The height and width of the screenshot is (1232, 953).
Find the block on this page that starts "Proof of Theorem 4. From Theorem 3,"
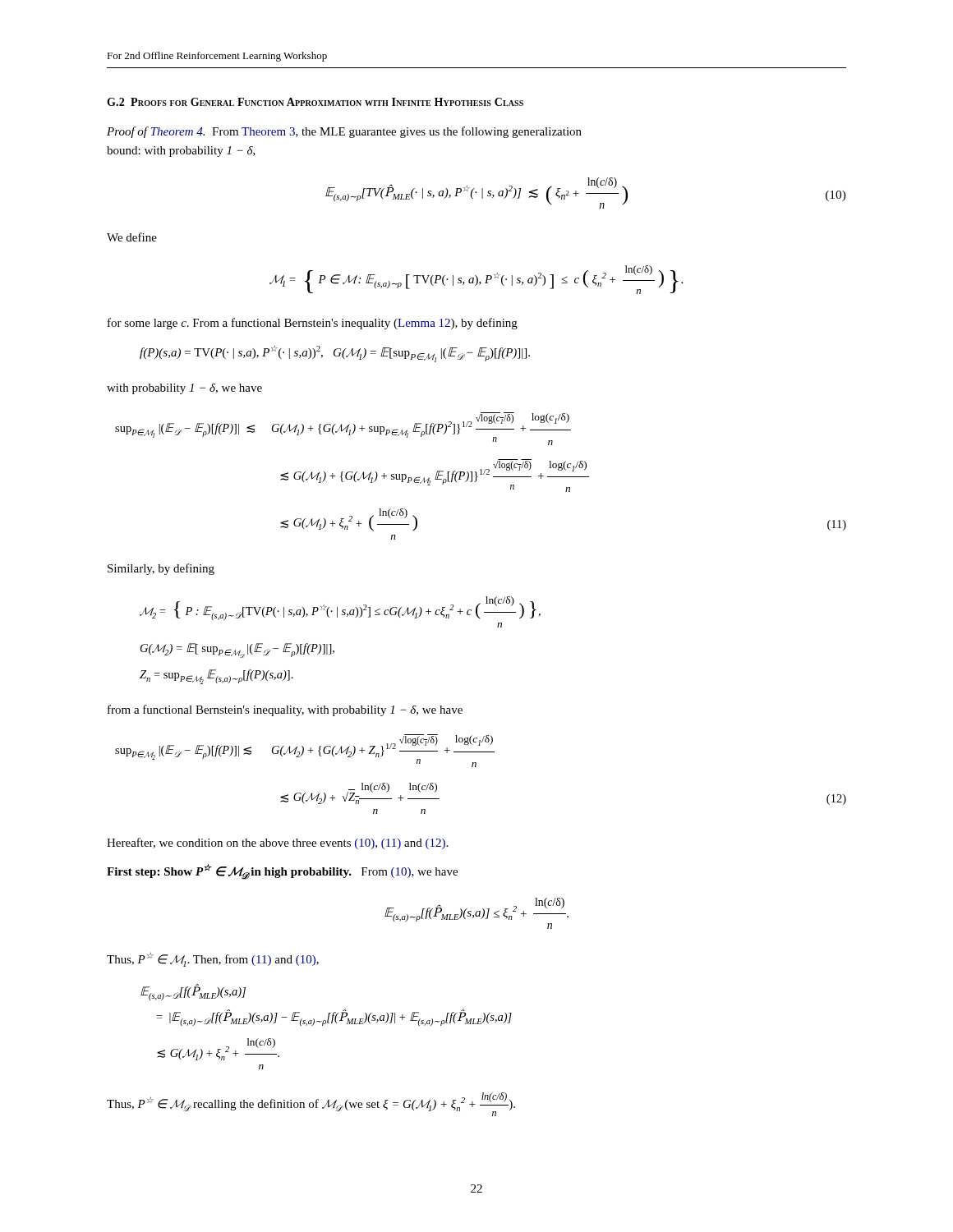(x=344, y=141)
